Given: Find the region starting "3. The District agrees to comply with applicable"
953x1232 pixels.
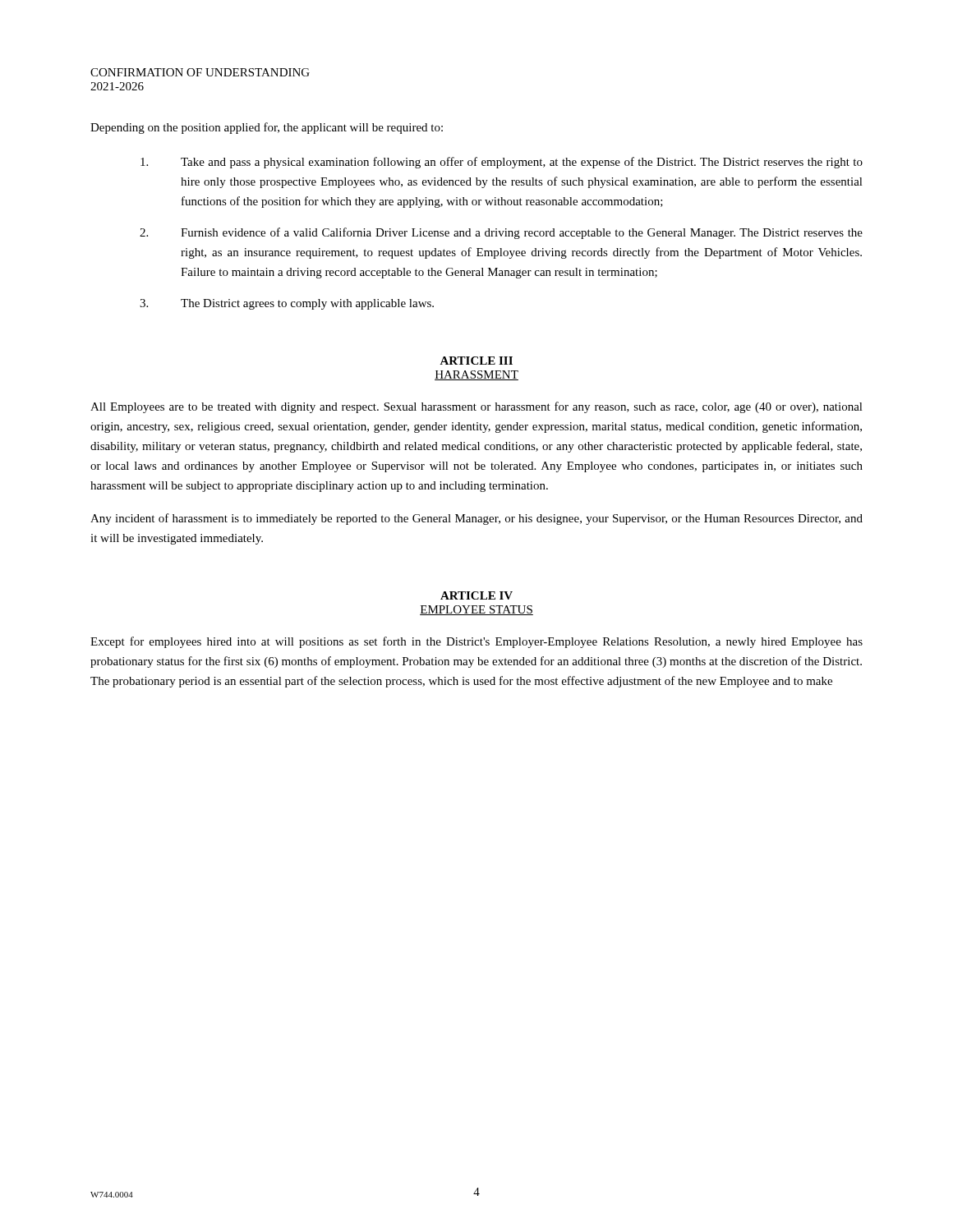Looking at the screenshot, I should pos(287,304).
